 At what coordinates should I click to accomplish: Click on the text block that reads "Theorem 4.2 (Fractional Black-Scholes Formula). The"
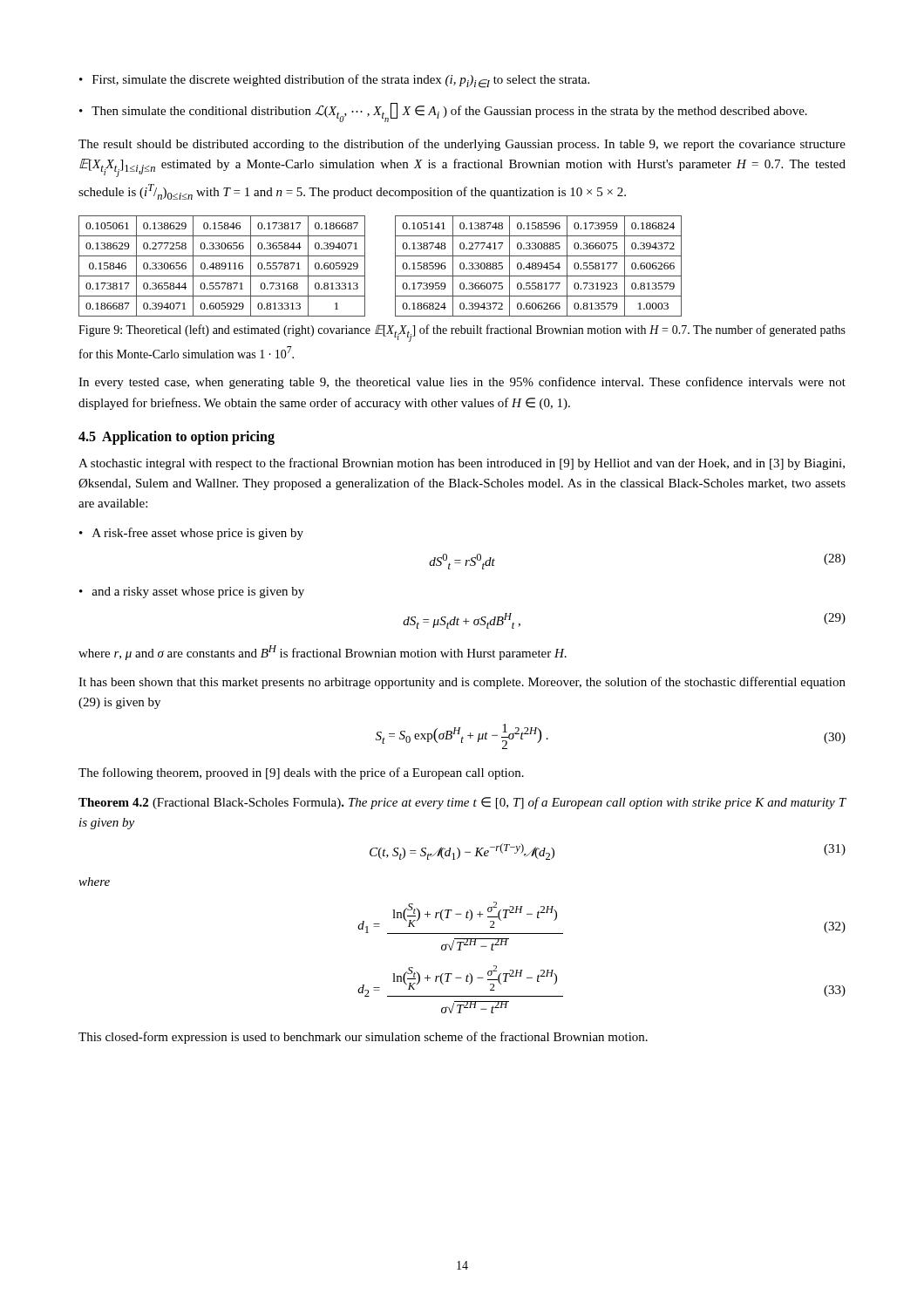pyautogui.click(x=462, y=813)
